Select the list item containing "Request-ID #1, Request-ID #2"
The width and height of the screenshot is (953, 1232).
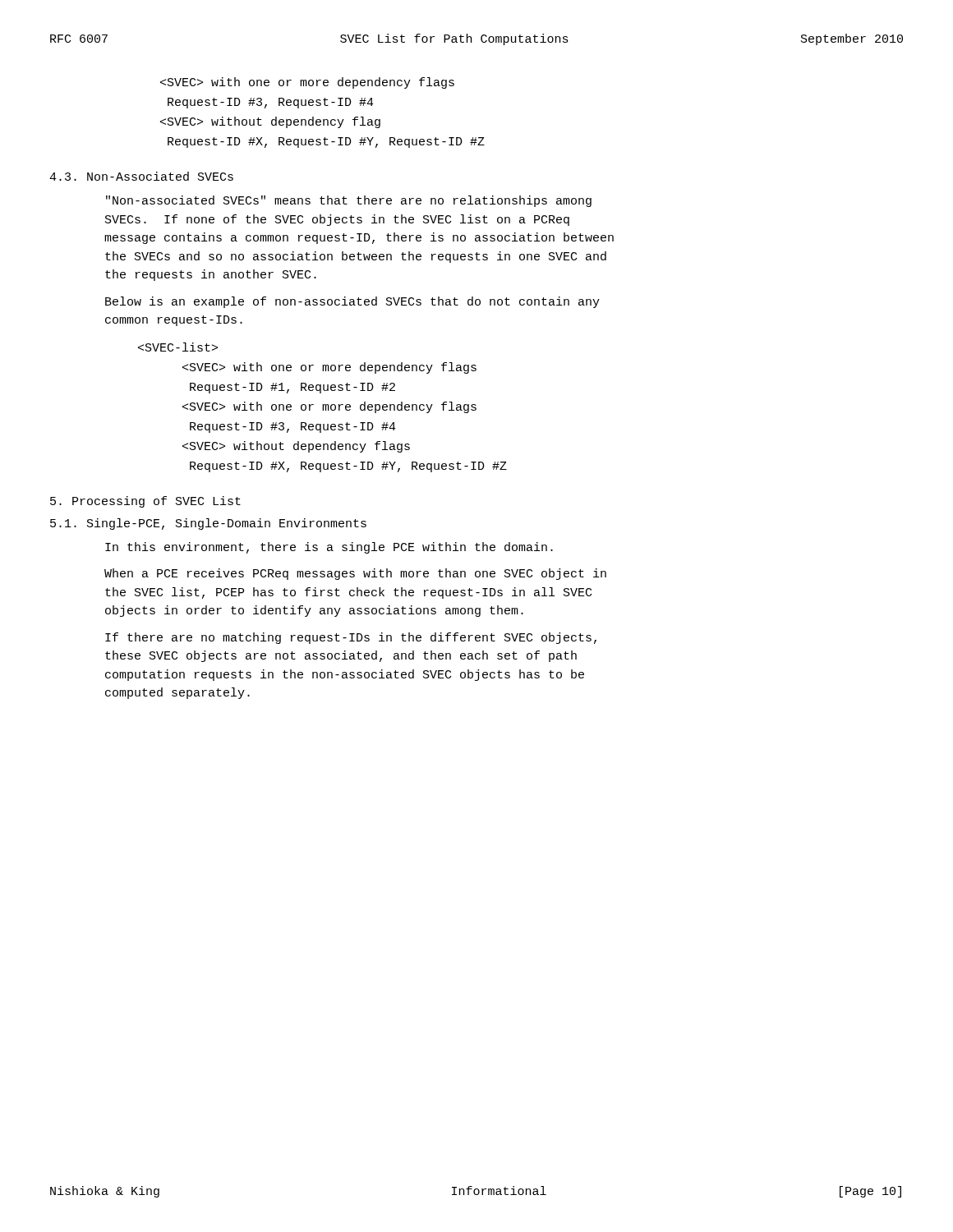point(256,388)
